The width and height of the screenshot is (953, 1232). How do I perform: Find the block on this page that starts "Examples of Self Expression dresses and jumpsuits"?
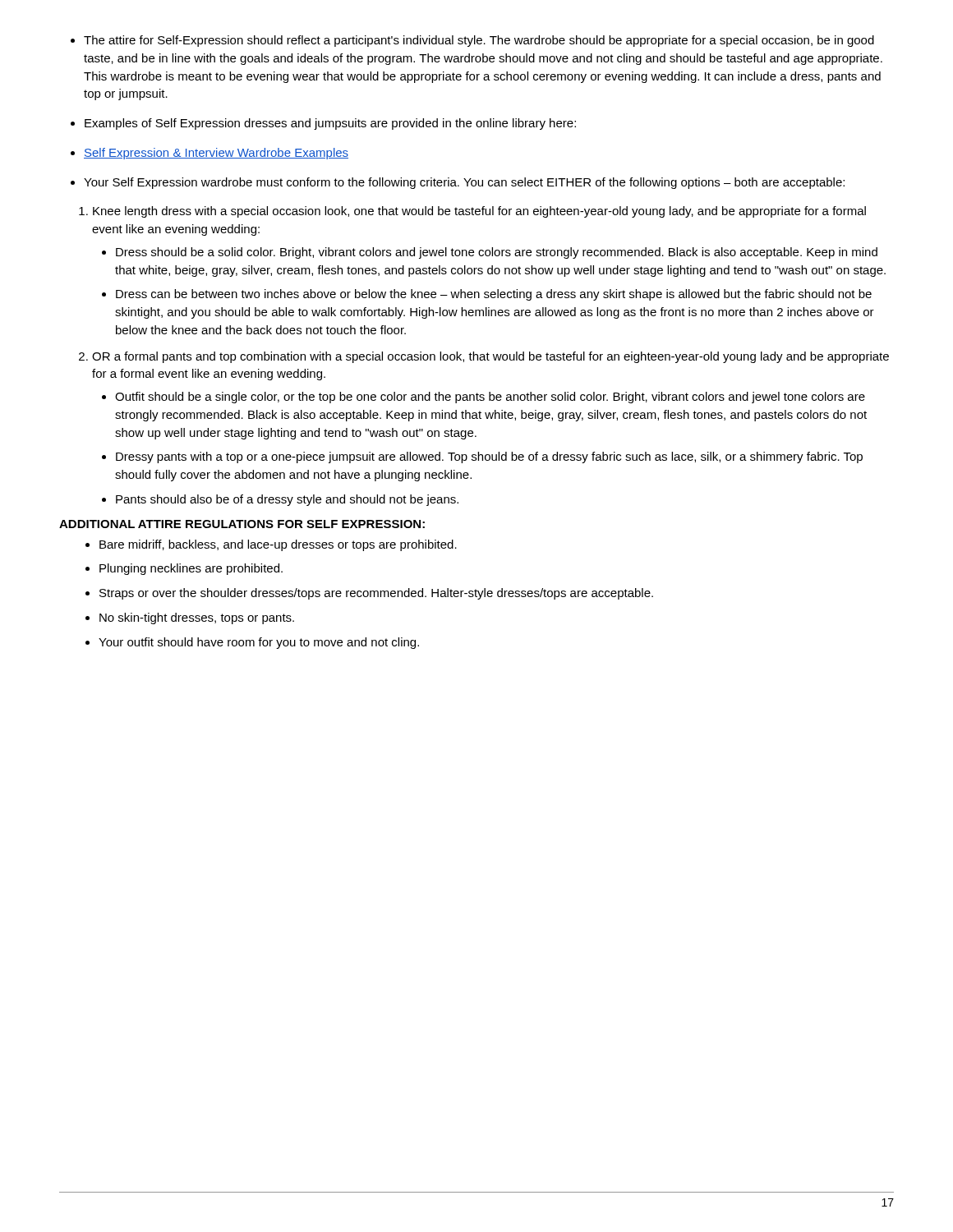point(476,123)
